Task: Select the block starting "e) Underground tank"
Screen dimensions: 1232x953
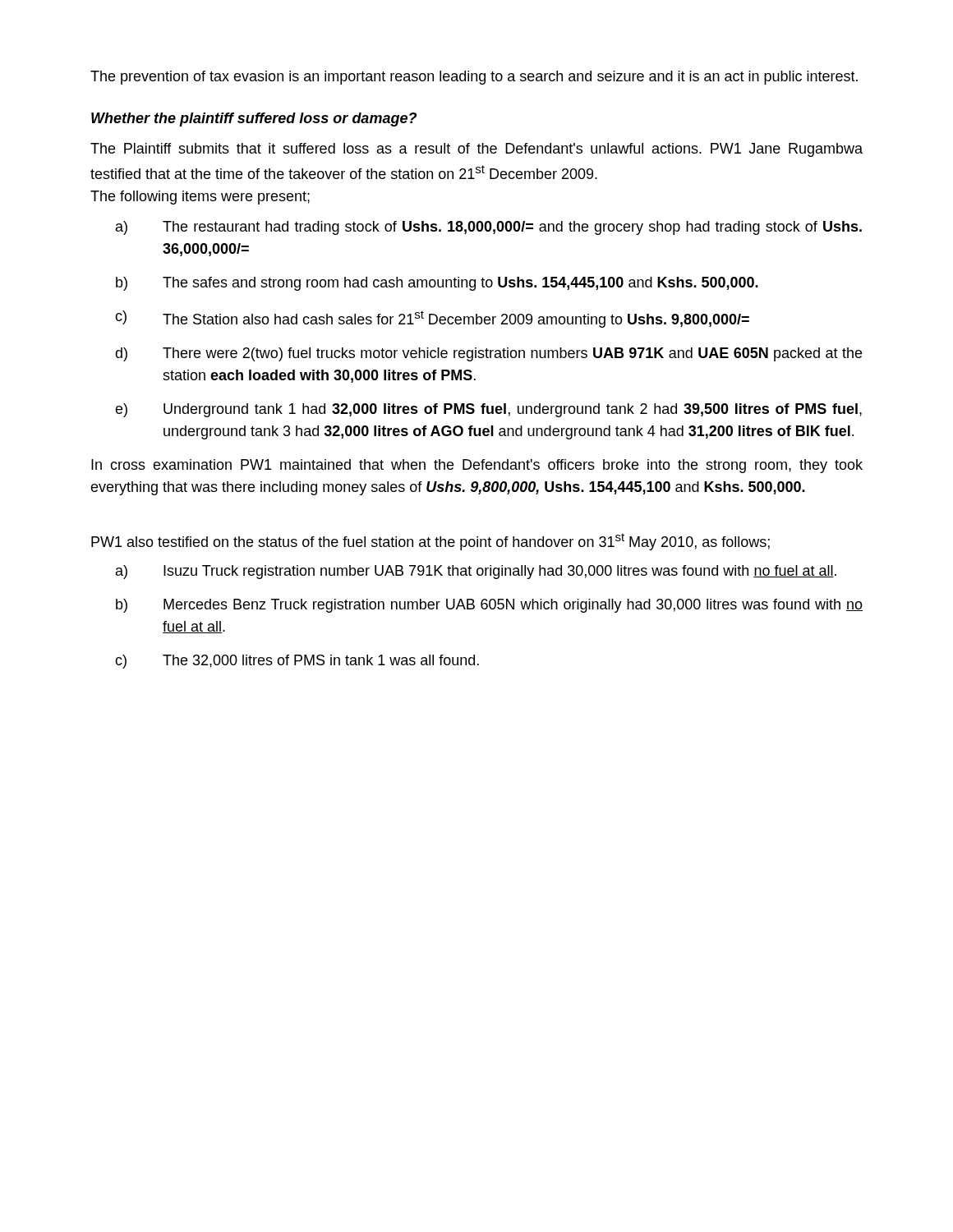Action: point(476,420)
